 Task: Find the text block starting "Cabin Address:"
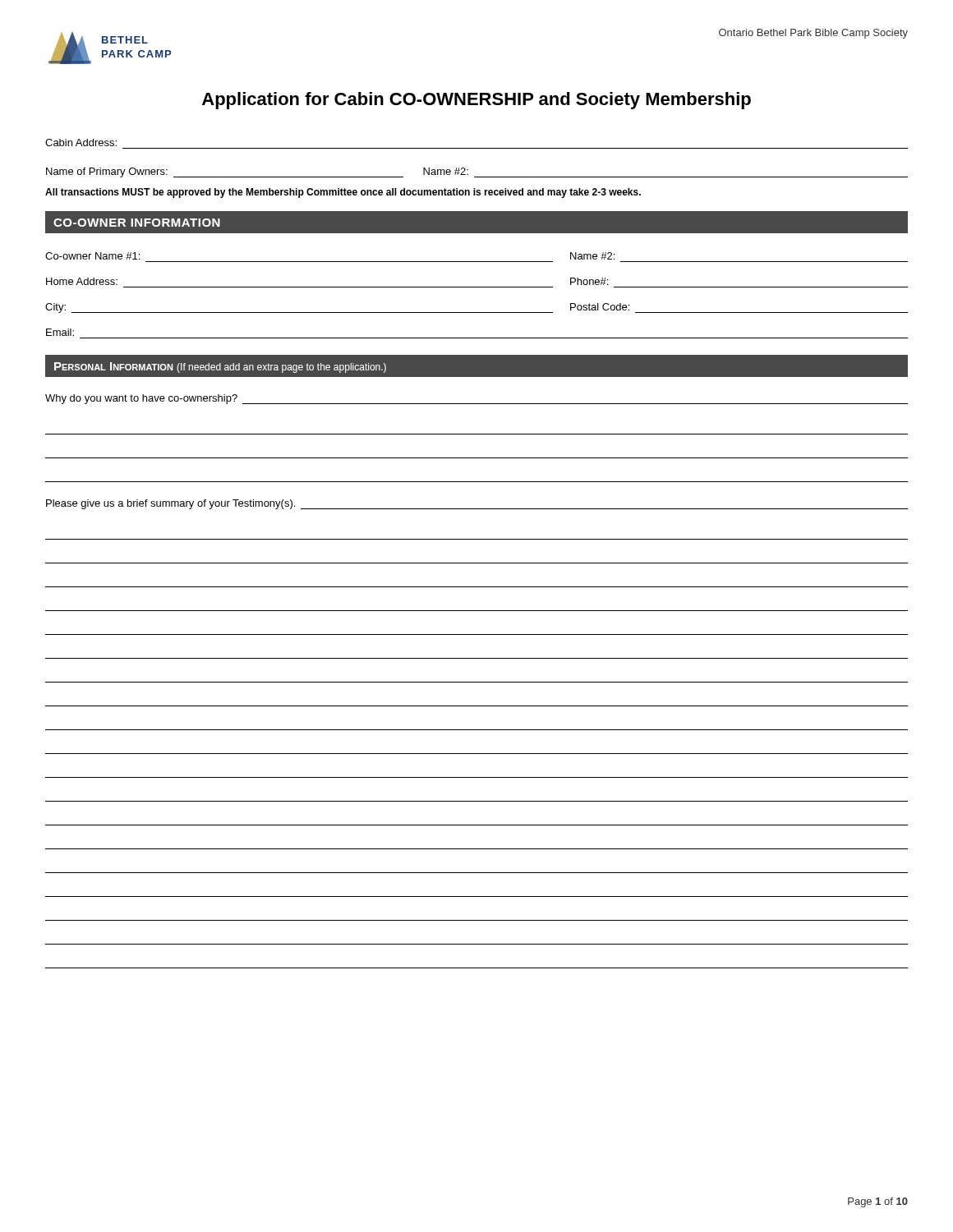(476, 141)
